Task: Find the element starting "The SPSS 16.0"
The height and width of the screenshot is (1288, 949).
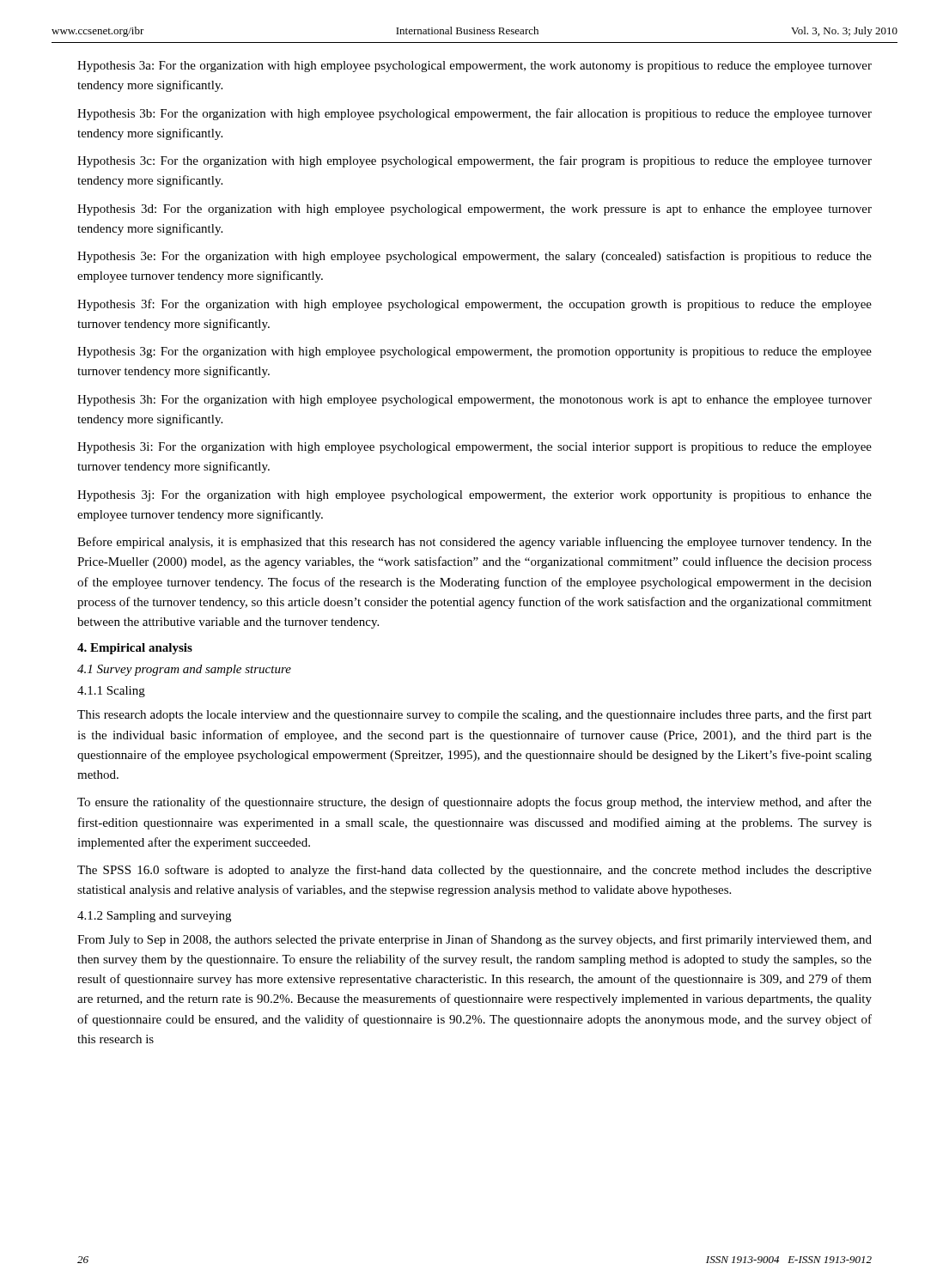Action: [x=474, y=880]
